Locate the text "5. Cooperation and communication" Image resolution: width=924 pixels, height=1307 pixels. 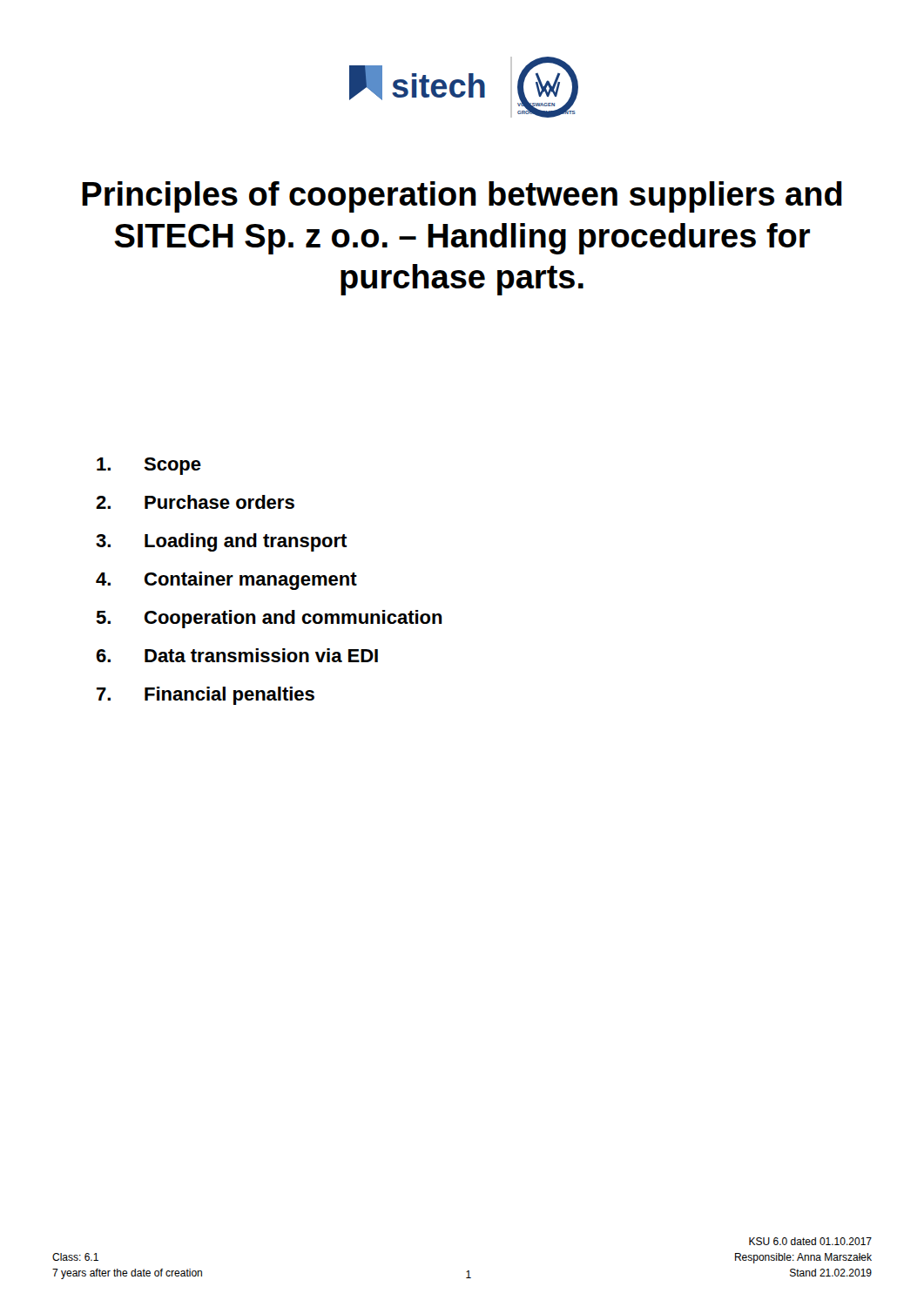pyautogui.click(x=269, y=618)
